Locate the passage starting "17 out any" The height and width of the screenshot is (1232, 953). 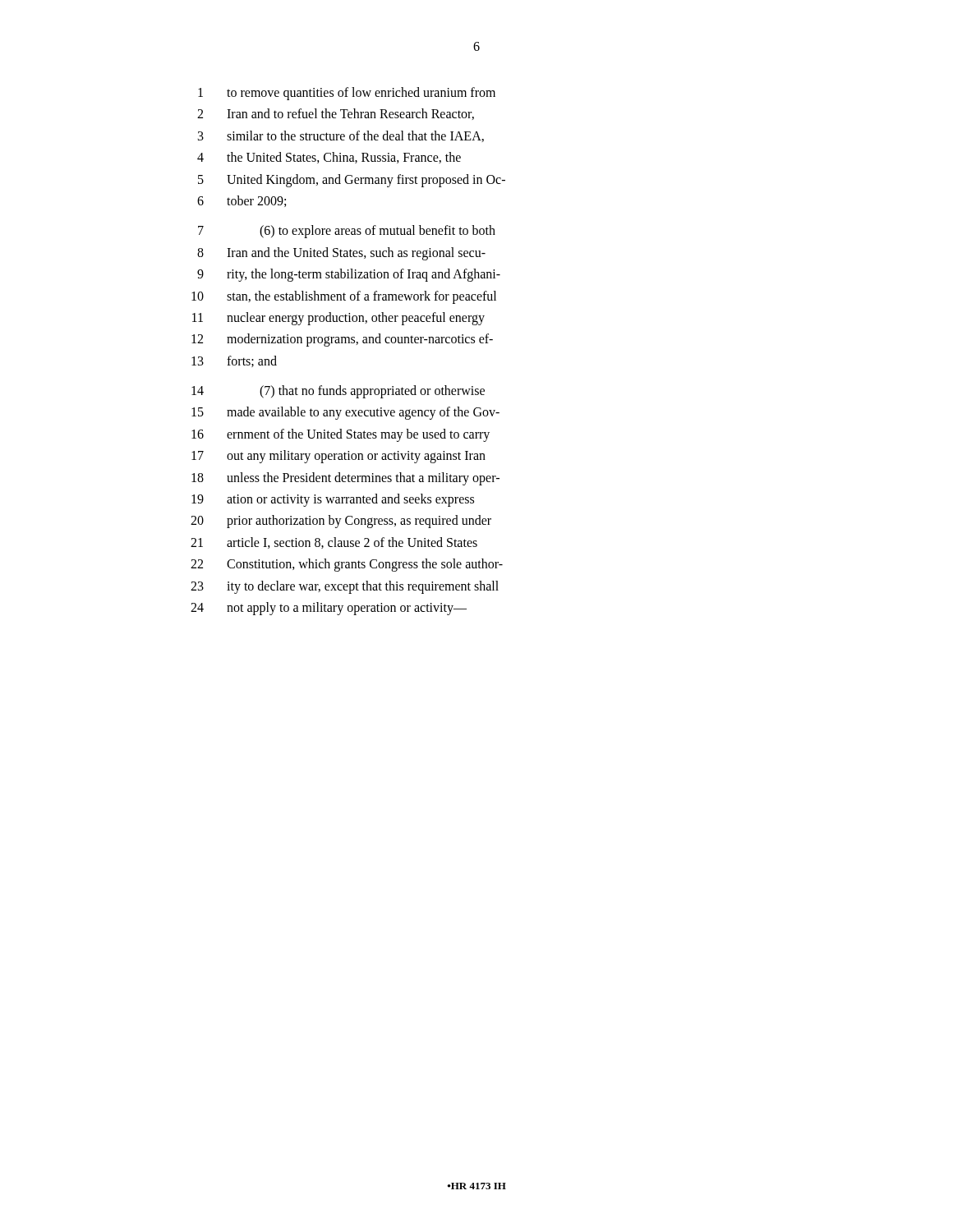338,457
